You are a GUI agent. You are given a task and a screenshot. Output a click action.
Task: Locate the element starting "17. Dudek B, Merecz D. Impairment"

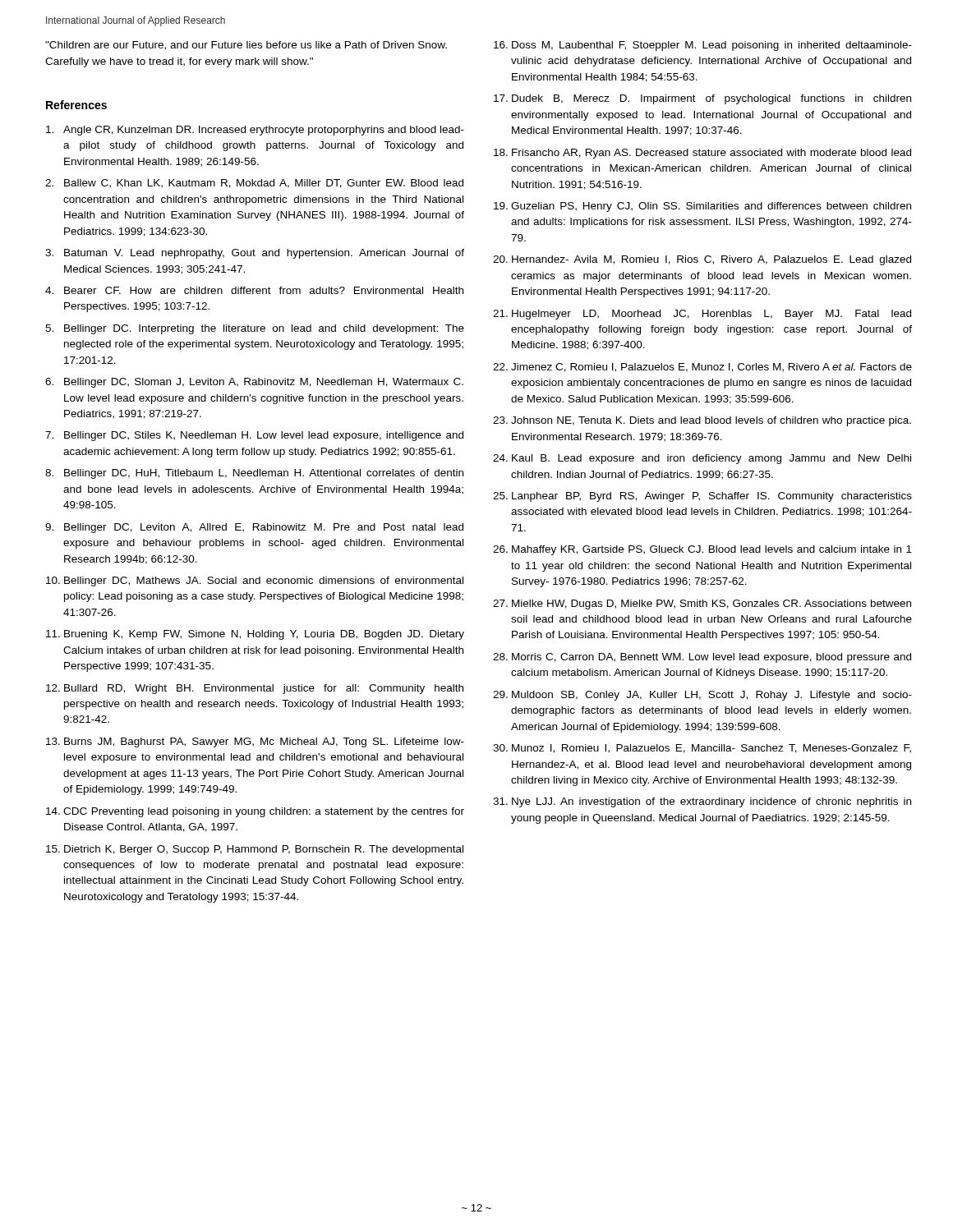click(702, 115)
